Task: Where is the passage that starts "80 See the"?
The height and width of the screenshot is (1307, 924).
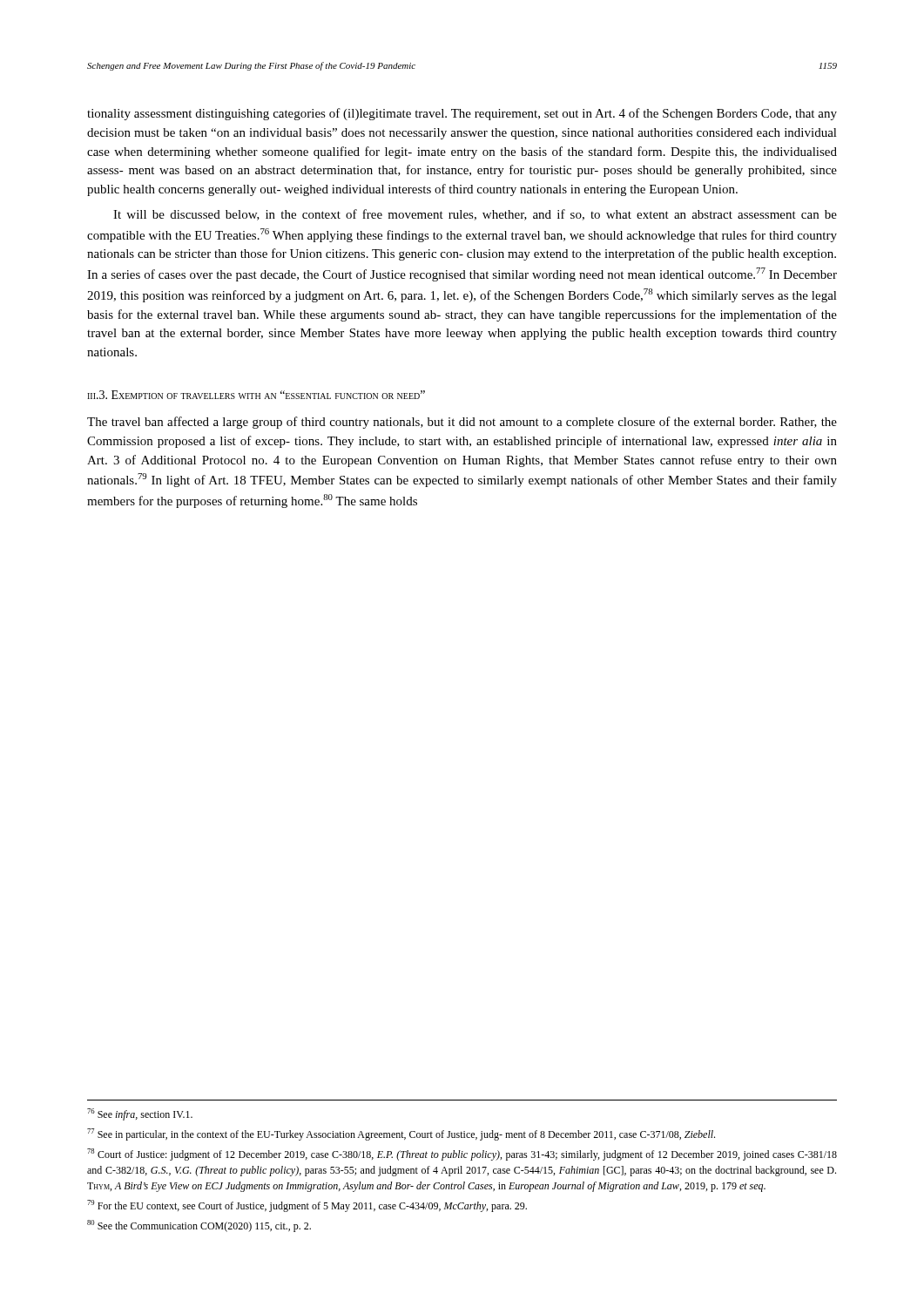Action: (x=199, y=1225)
